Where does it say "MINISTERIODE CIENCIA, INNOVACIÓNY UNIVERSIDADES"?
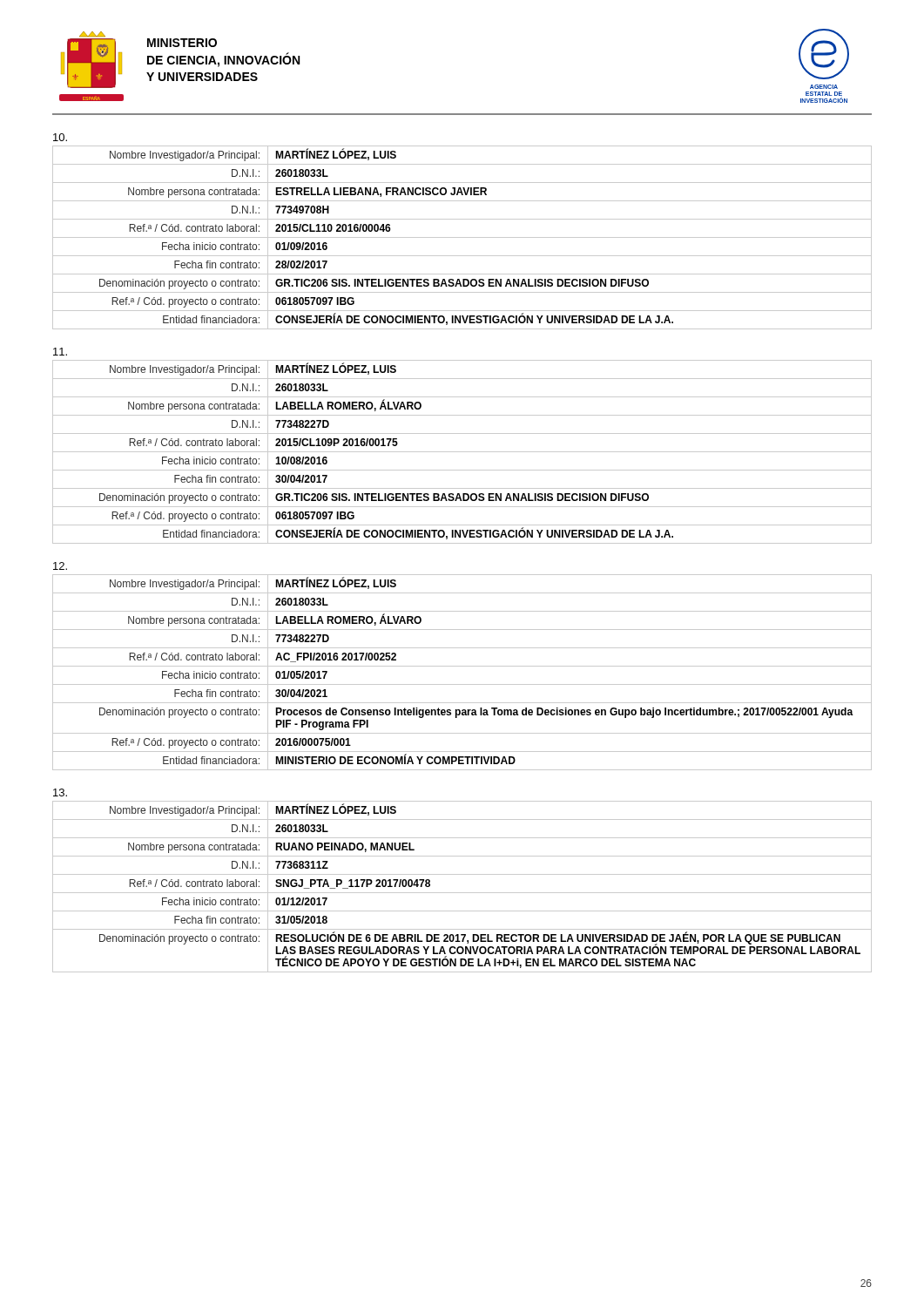The width and height of the screenshot is (924, 1307). [x=223, y=61]
